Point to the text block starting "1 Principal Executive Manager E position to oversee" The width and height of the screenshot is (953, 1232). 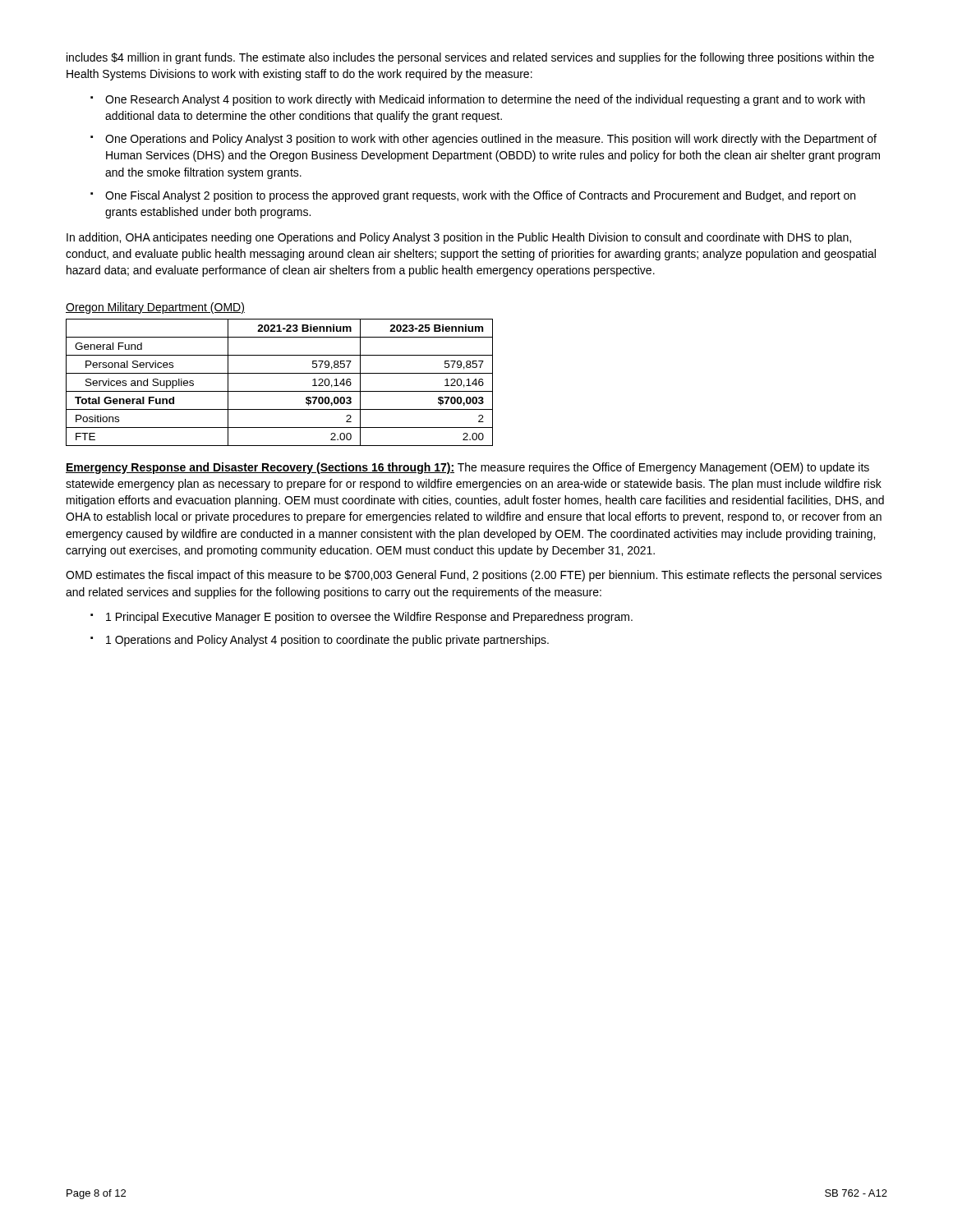(369, 617)
